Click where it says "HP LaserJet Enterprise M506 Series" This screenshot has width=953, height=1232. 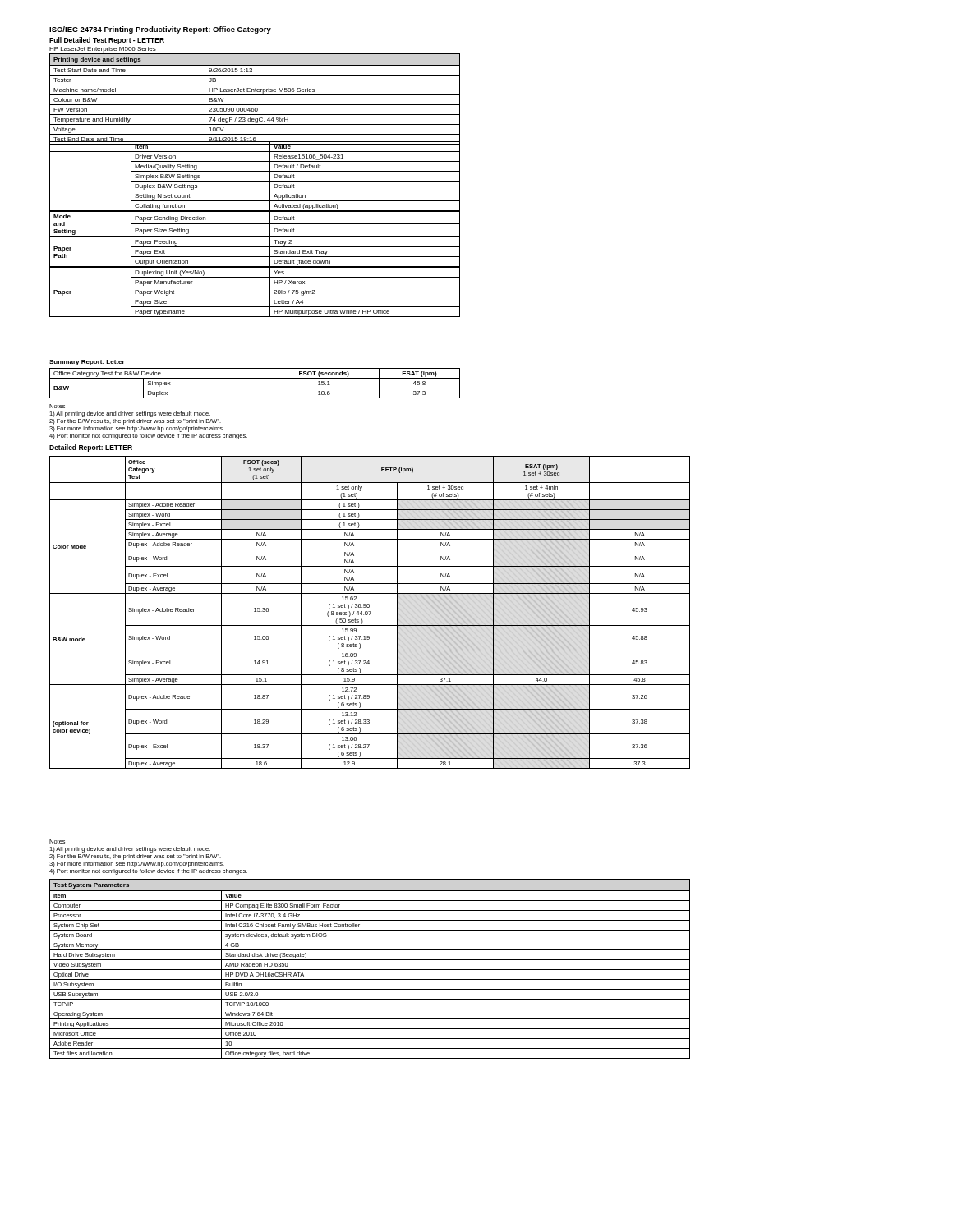[x=103, y=49]
